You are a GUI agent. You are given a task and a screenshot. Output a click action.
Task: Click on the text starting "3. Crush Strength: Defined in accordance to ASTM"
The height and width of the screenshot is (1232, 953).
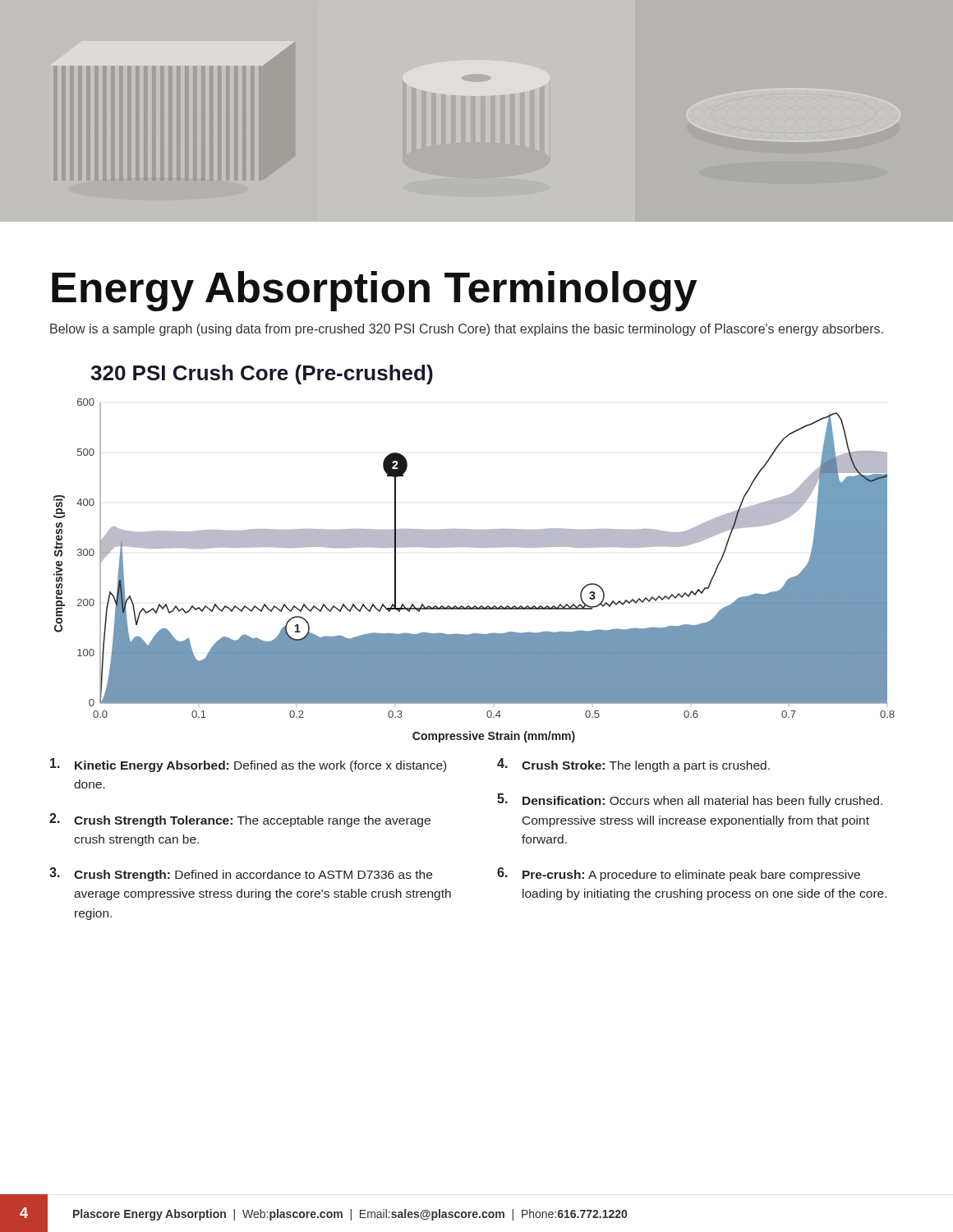coord(253,894)
